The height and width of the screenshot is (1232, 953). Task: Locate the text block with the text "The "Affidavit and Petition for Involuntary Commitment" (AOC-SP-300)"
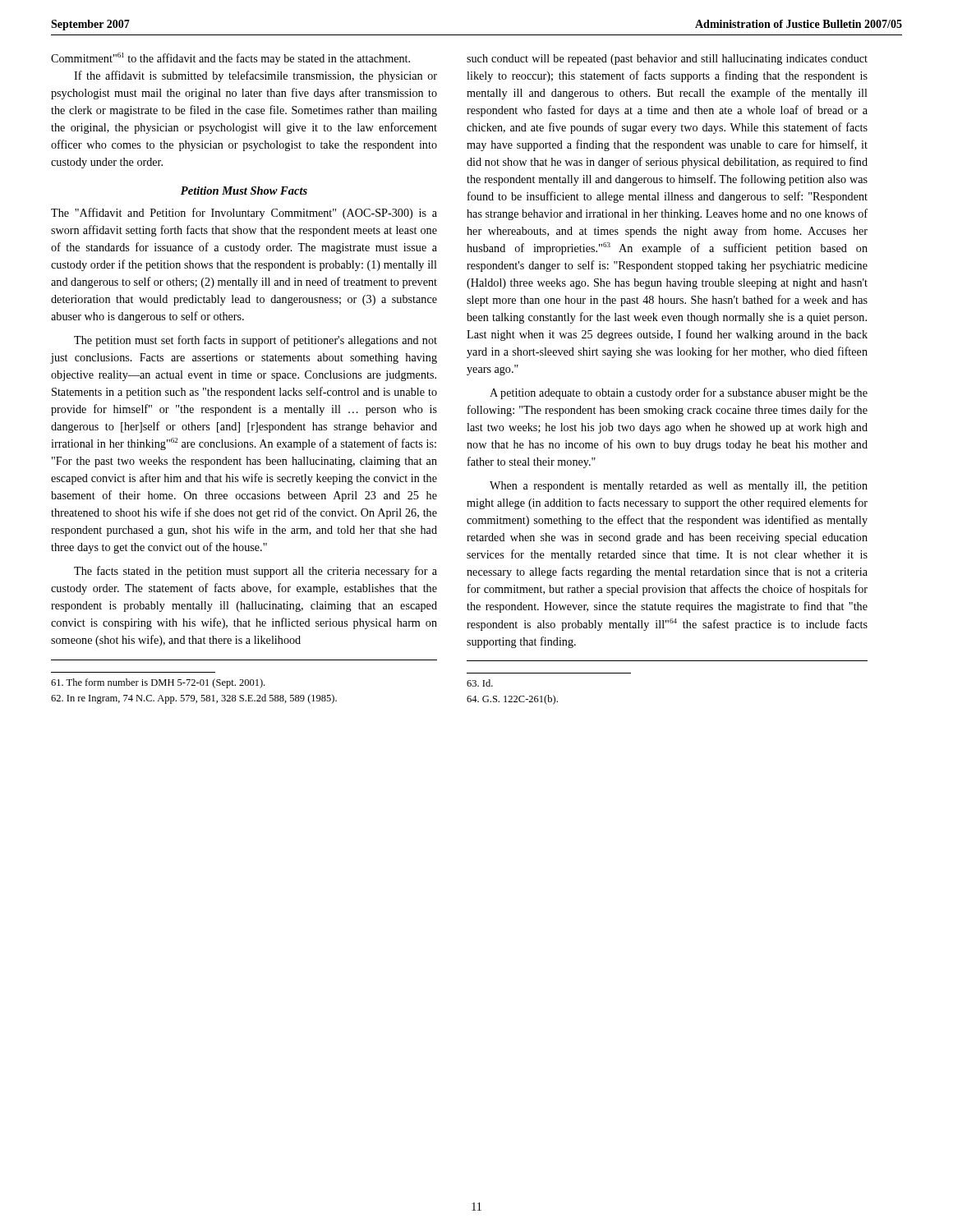[244, 427]
